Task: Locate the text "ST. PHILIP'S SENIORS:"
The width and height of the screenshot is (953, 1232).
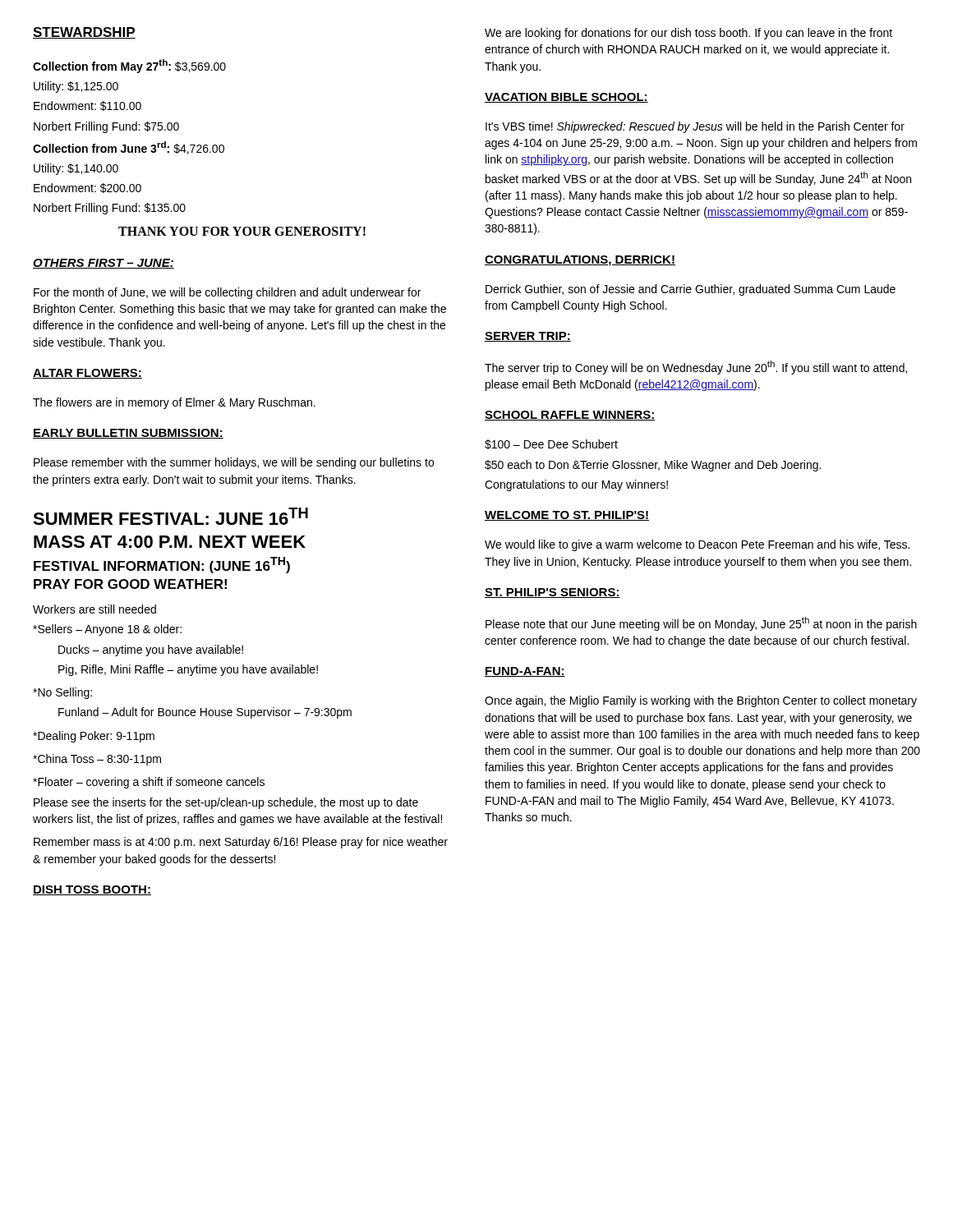Action: pos(552,593)
